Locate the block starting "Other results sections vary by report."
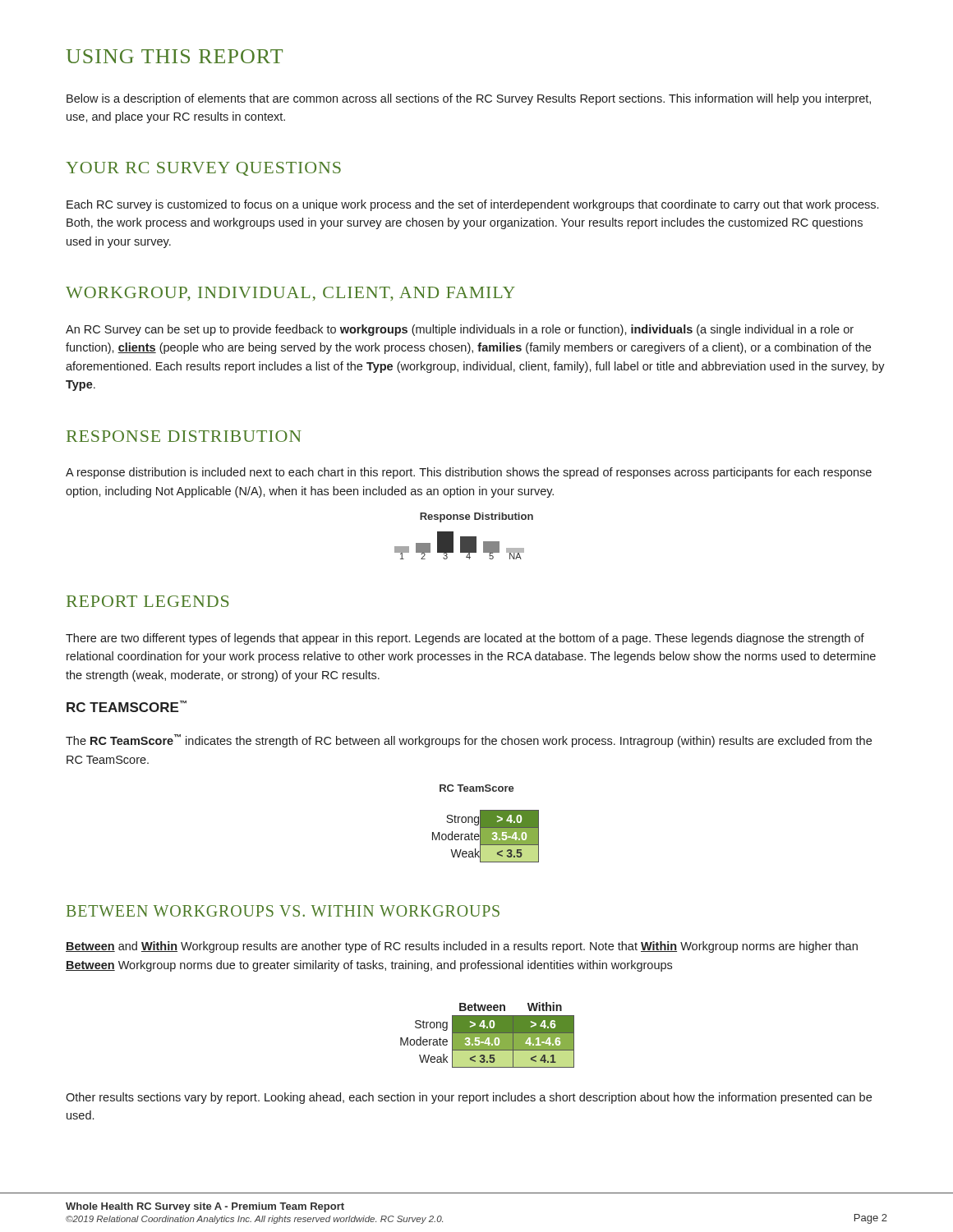This screenshot has height=1232, width=953. [x=476, y=1107]
